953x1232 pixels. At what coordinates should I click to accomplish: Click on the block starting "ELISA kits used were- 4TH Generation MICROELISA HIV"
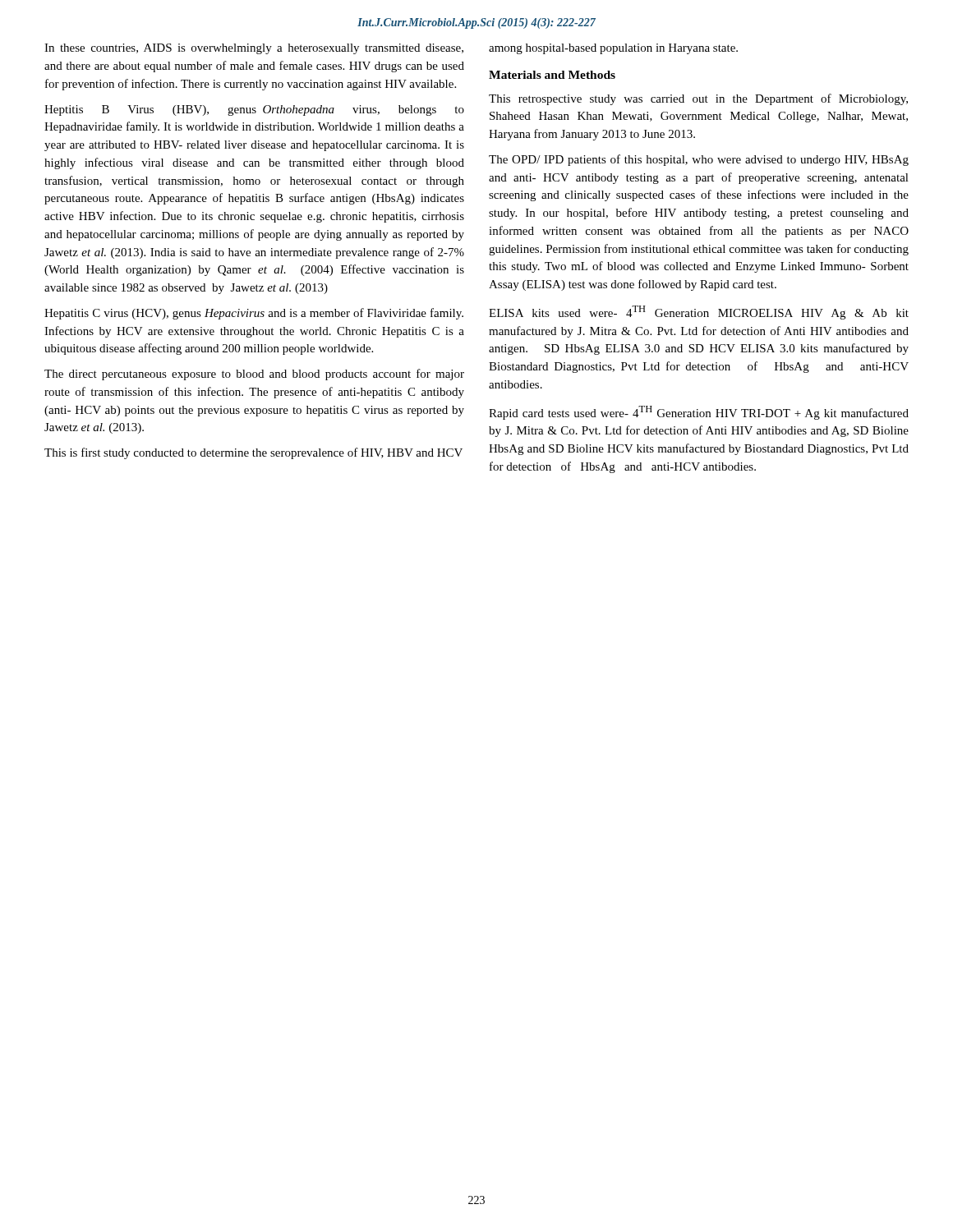[699, 348]
